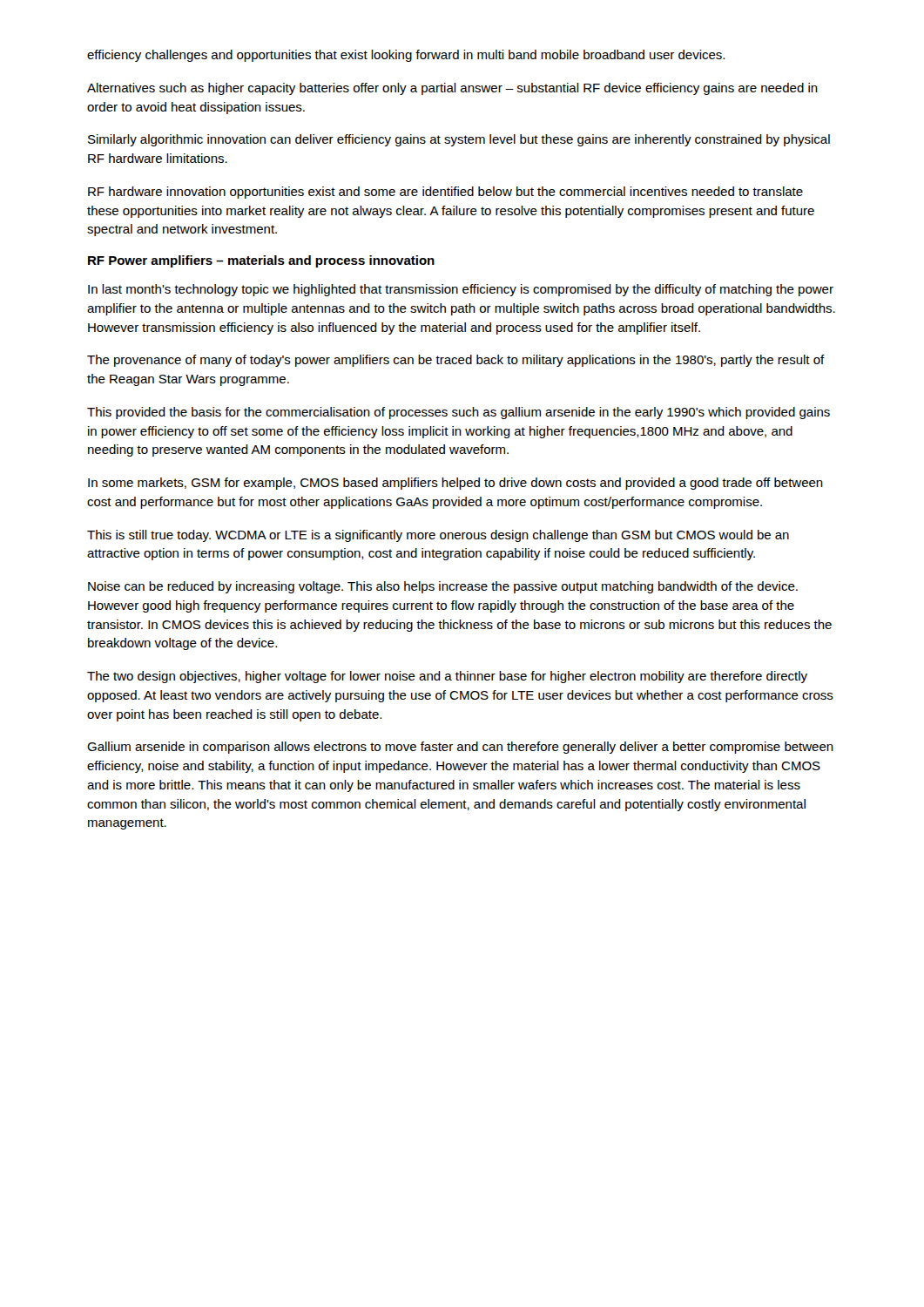Screen dimensions: 1307x924
Task: Where is the passage that starts "Alternatives such as higher capacity"?
Action: (452, 97)
